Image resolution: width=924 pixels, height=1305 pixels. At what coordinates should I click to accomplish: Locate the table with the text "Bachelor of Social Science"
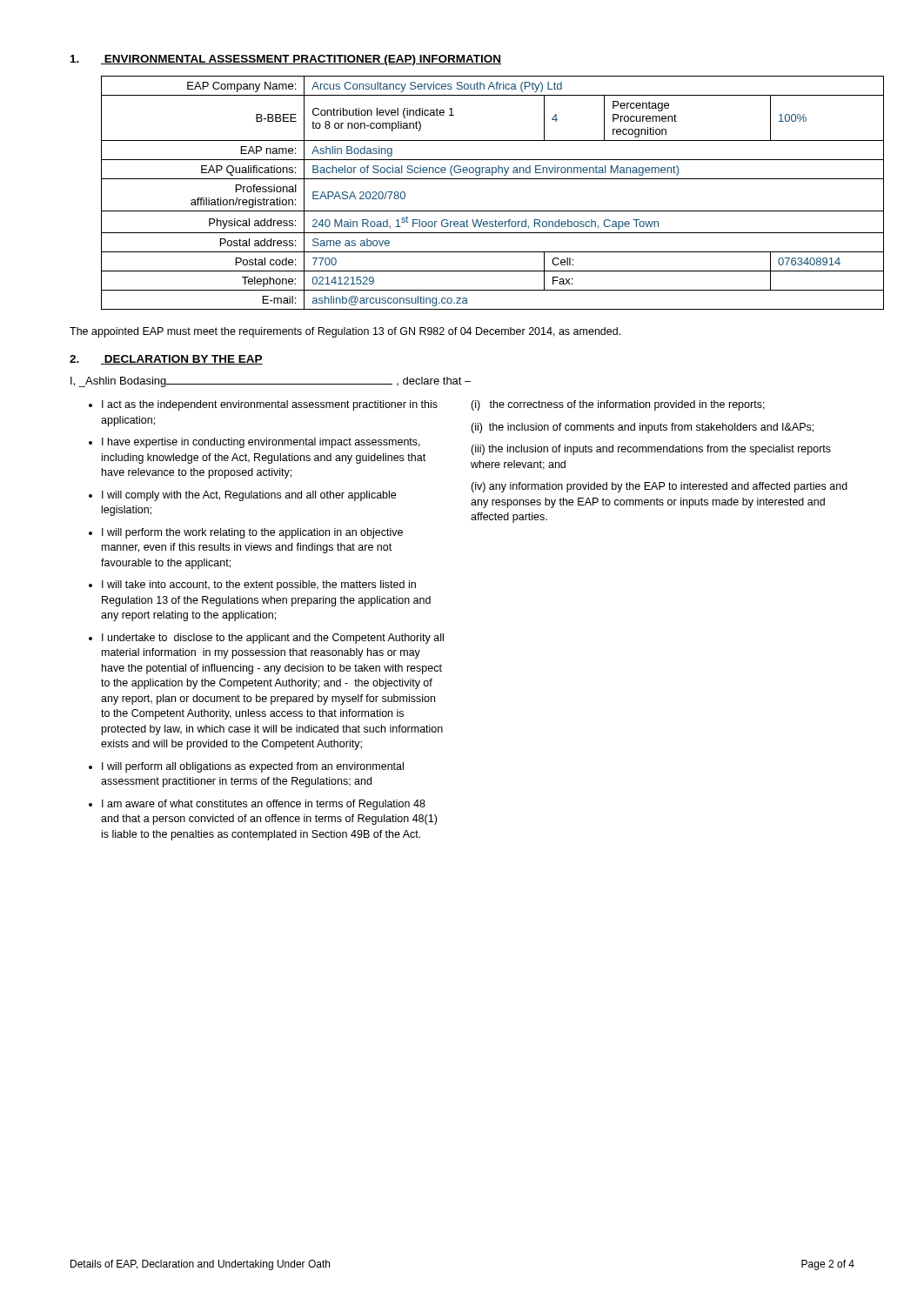click(x=478, y=193)
